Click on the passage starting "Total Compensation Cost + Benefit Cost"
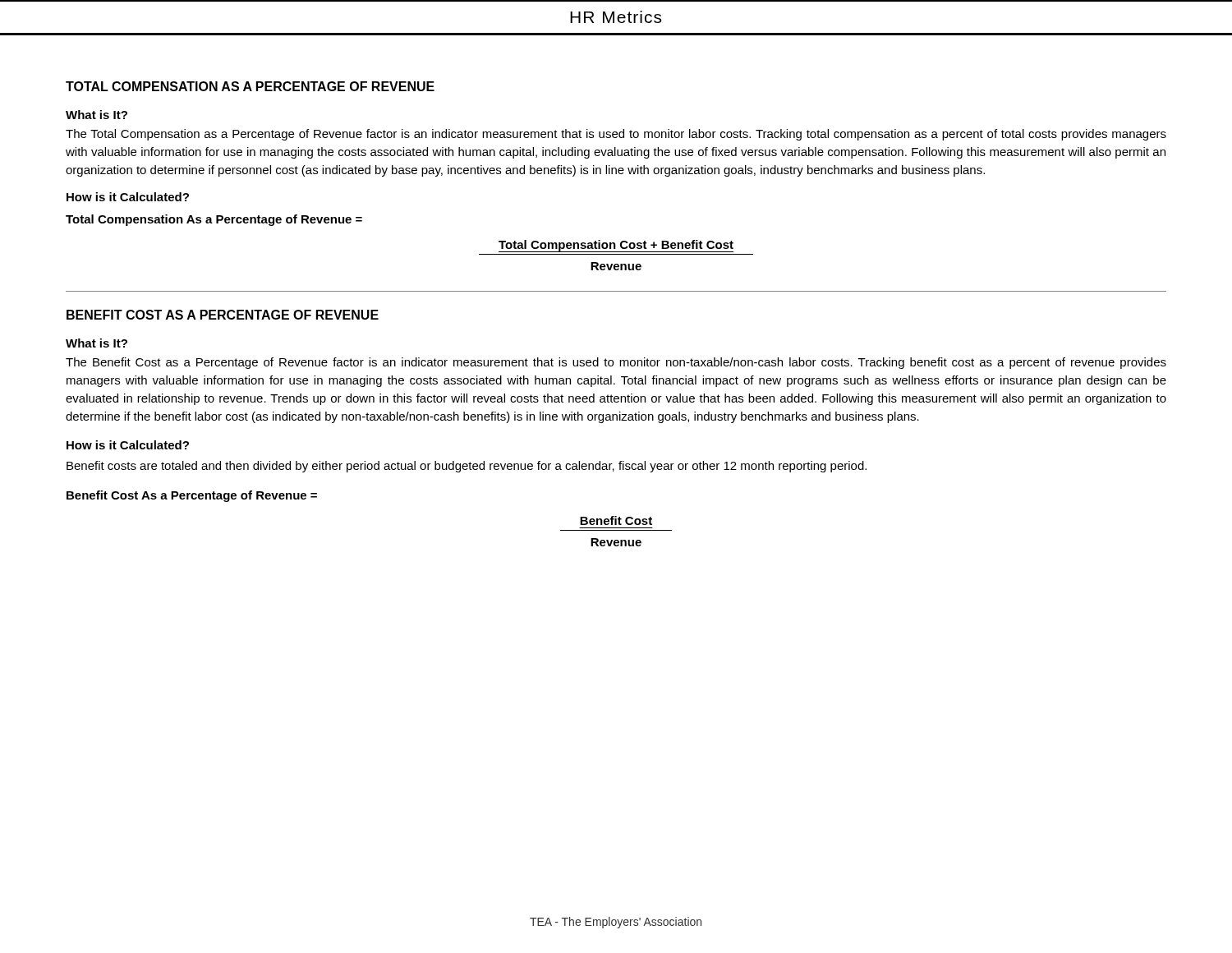The height and width of the screenshot is (953, 1232). click(616, 255)
